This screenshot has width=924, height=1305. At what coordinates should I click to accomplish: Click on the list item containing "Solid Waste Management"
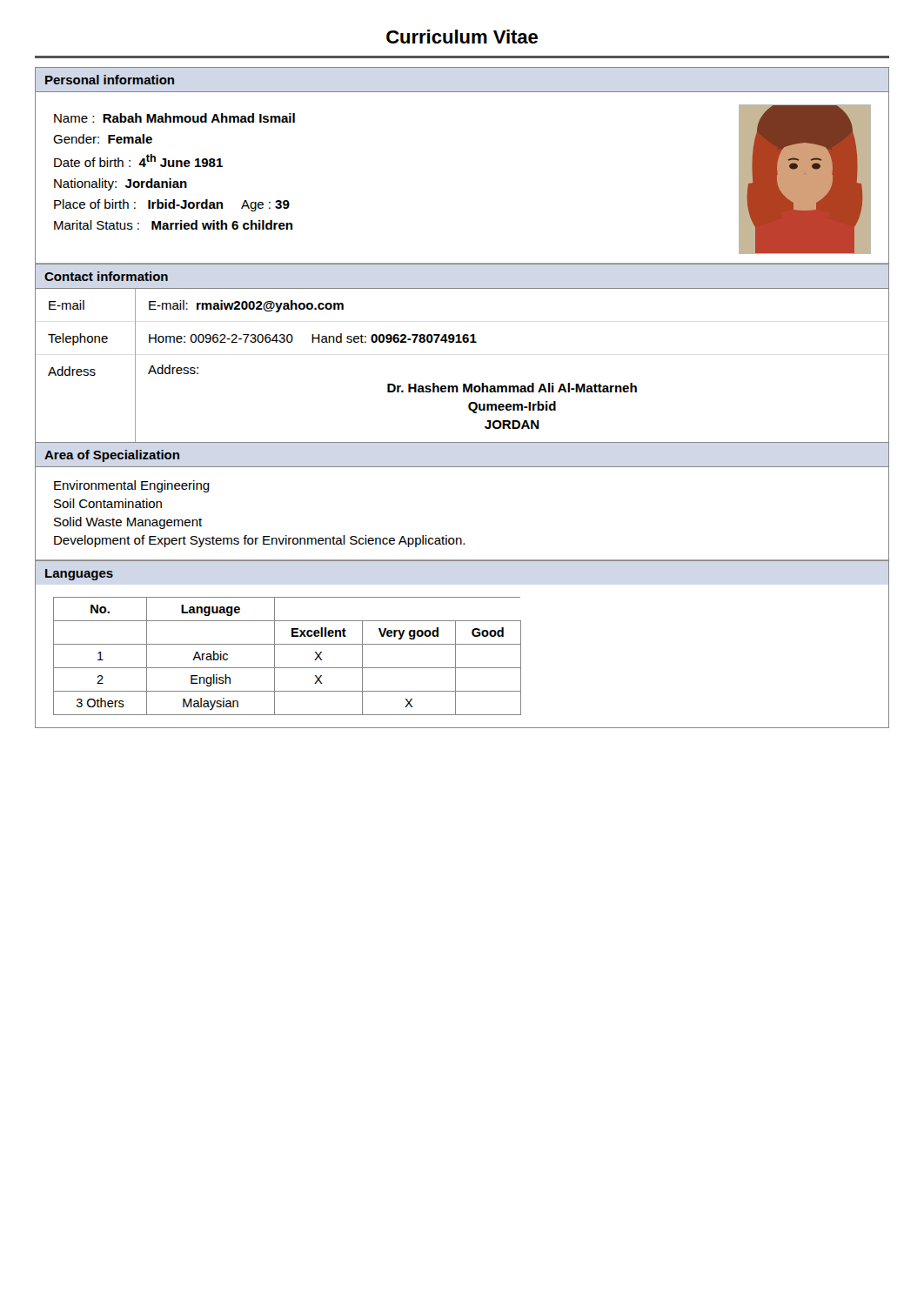pyautogui.click(x=128, y=522)
